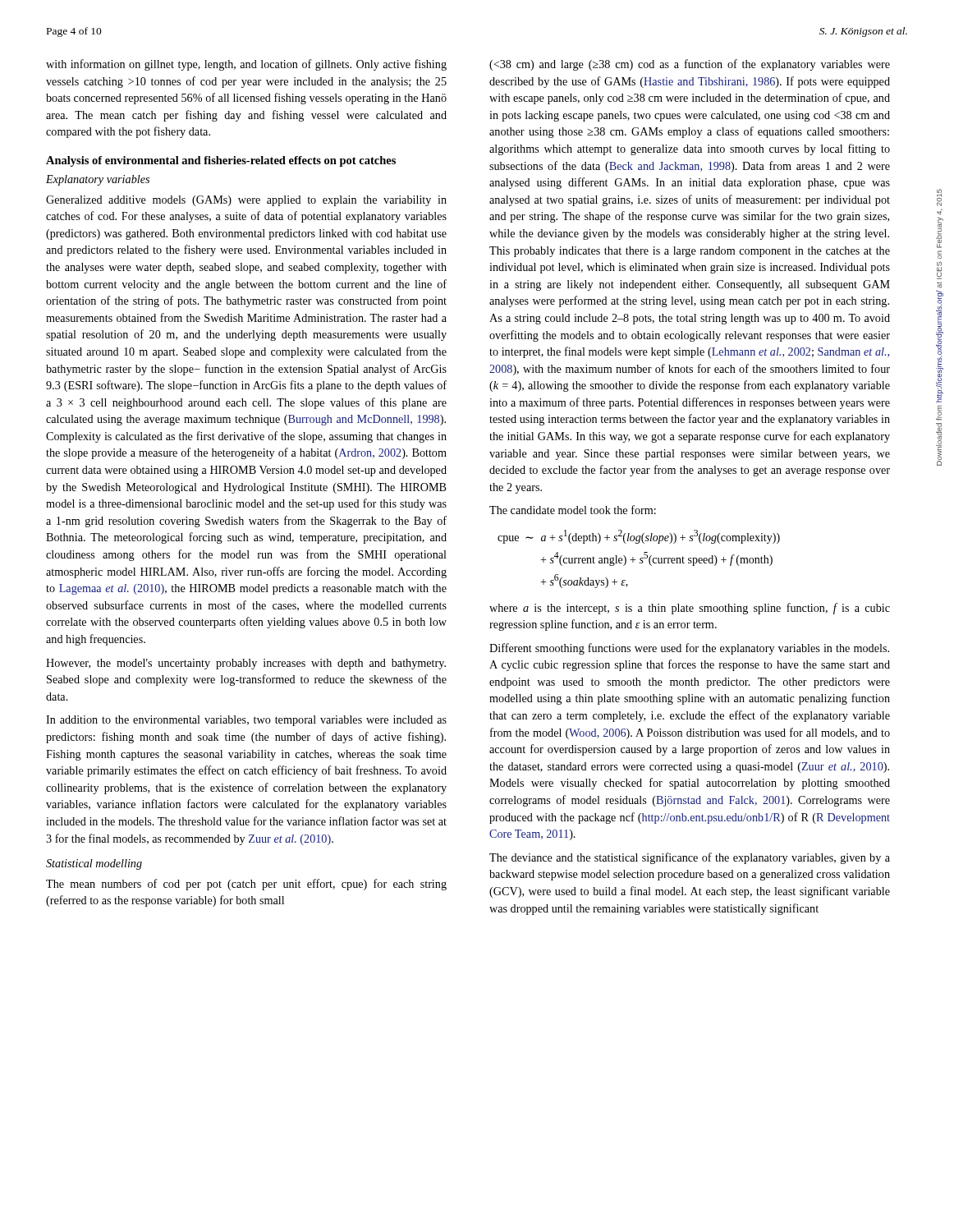Locate the text block that reads "where a is the"
This screenshot has width=954, height=1232.
coord(690,758)
